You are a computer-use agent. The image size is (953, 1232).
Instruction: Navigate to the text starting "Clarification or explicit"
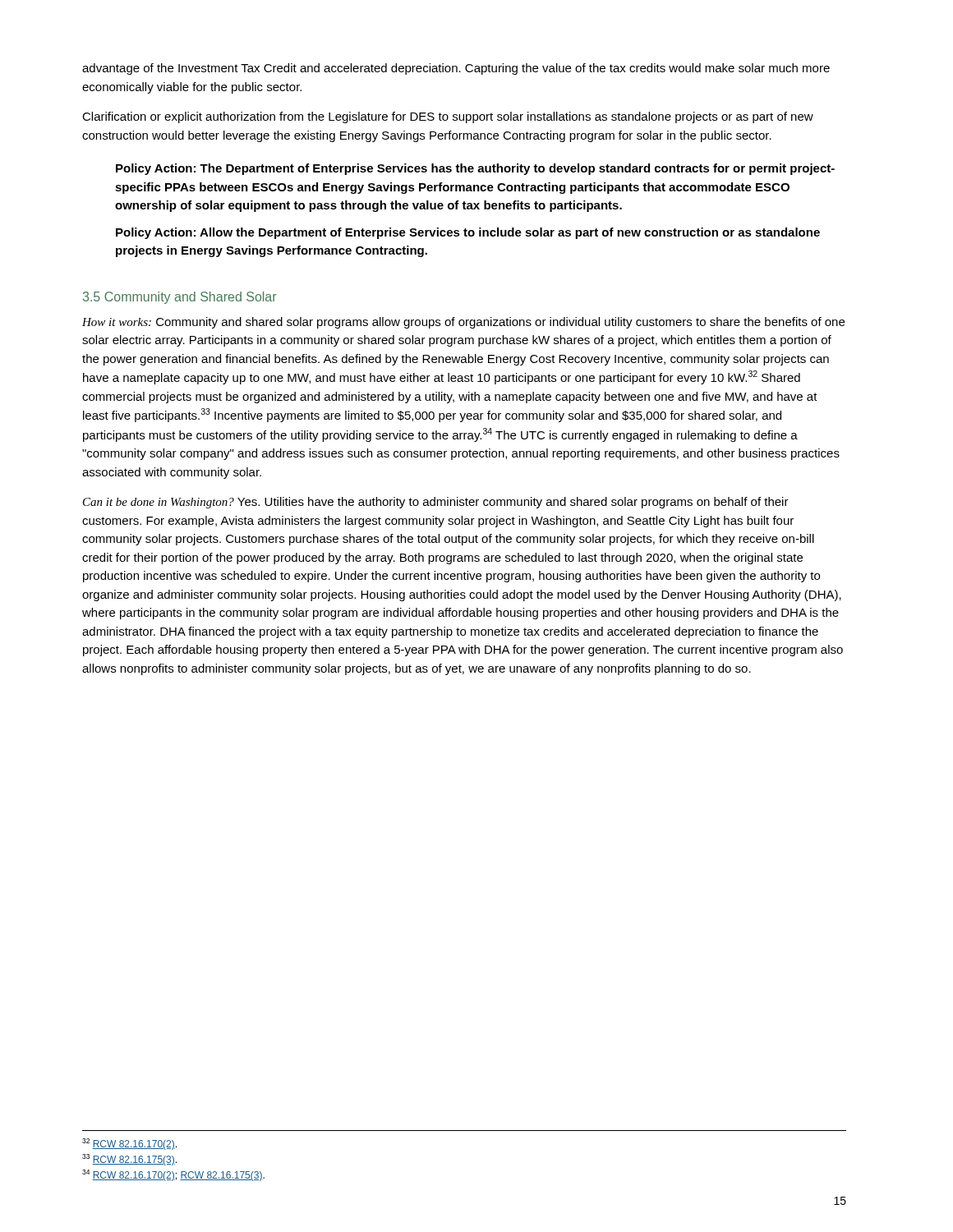pyautogui.click(x=448, y=125)
